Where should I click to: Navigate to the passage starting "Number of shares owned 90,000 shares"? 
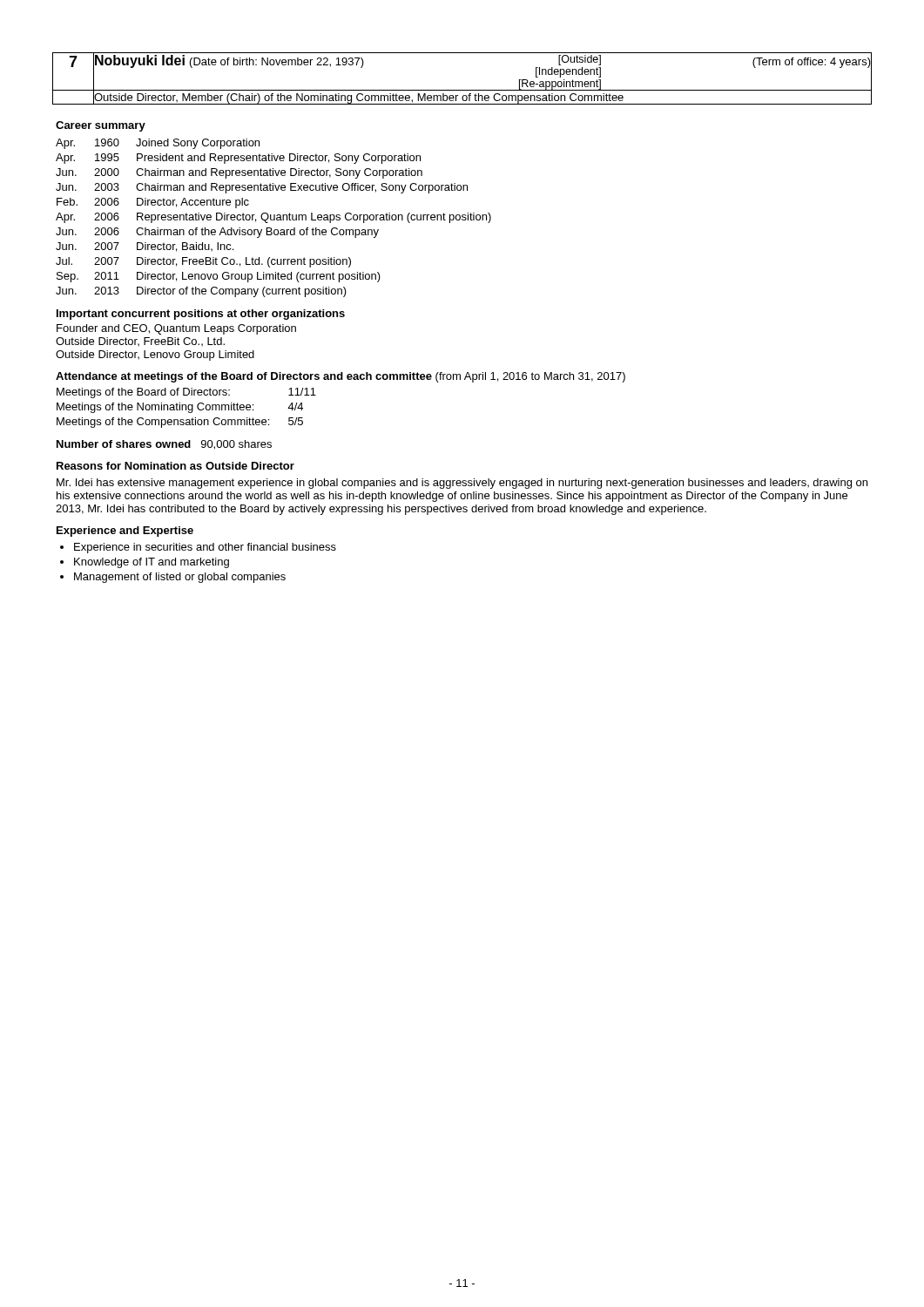(164, 444)
